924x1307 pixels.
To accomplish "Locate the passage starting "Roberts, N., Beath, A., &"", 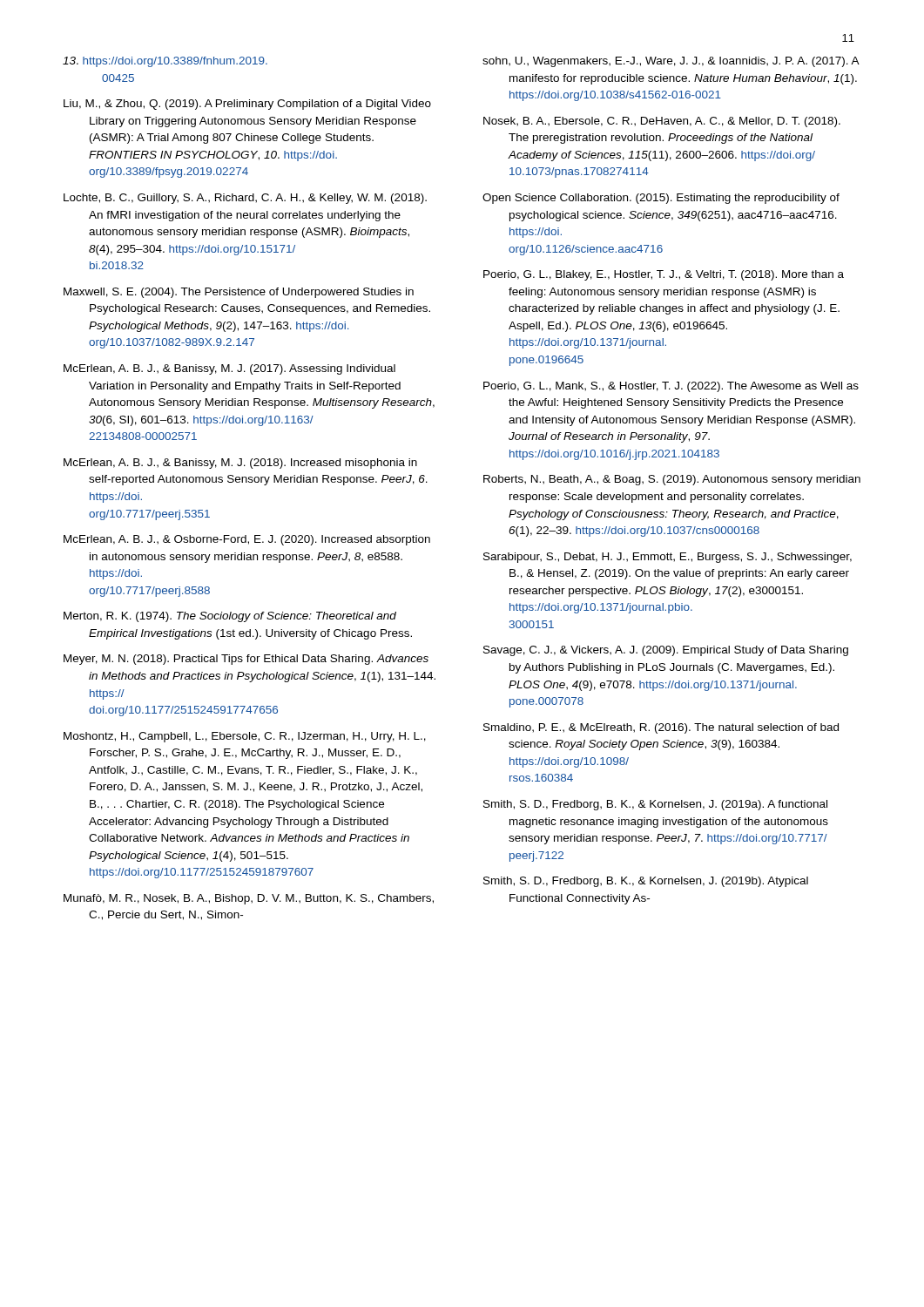I will tap(672, 505).
